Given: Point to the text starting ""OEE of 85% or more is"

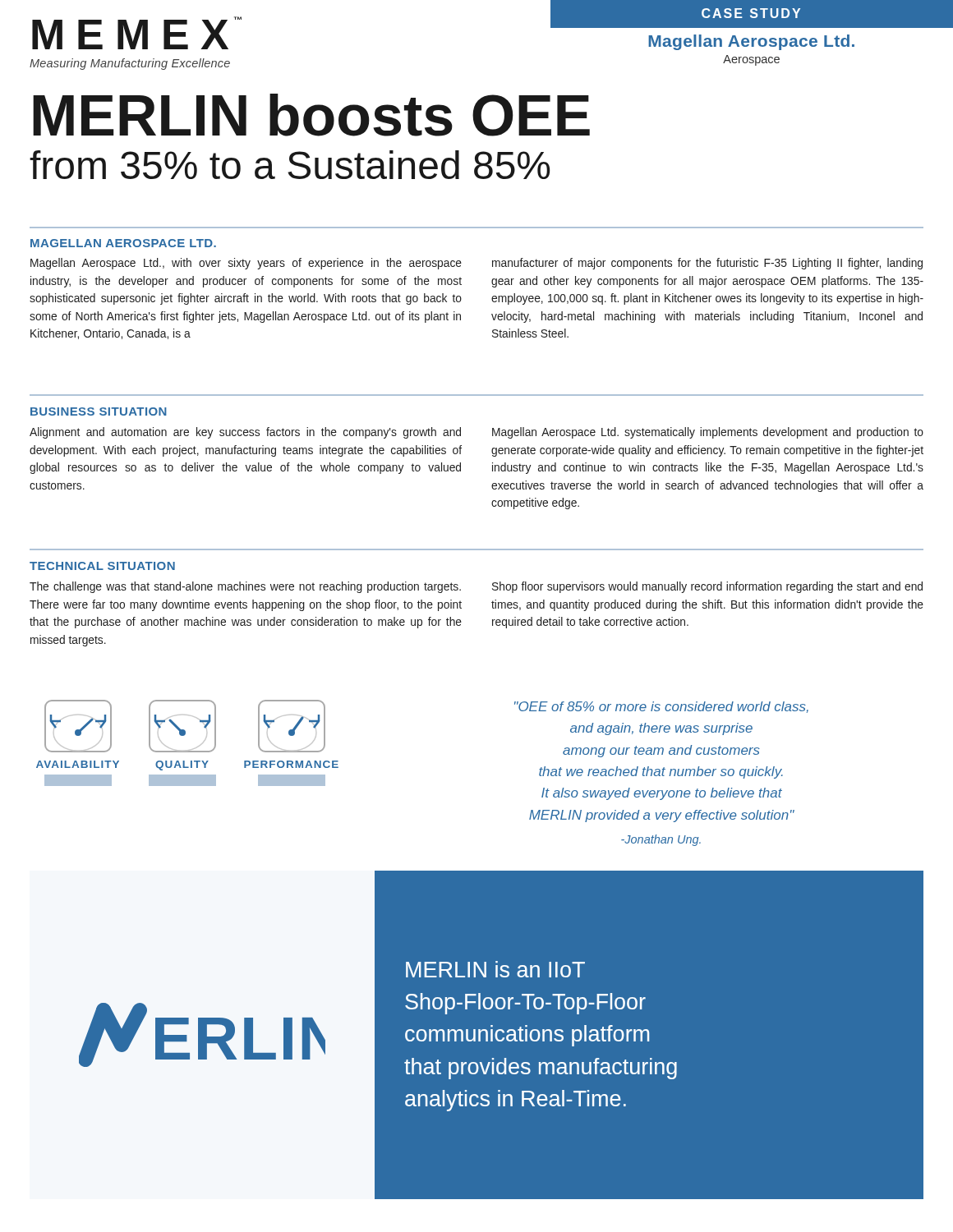Looking at the screenshot, I should pos(661,771).
